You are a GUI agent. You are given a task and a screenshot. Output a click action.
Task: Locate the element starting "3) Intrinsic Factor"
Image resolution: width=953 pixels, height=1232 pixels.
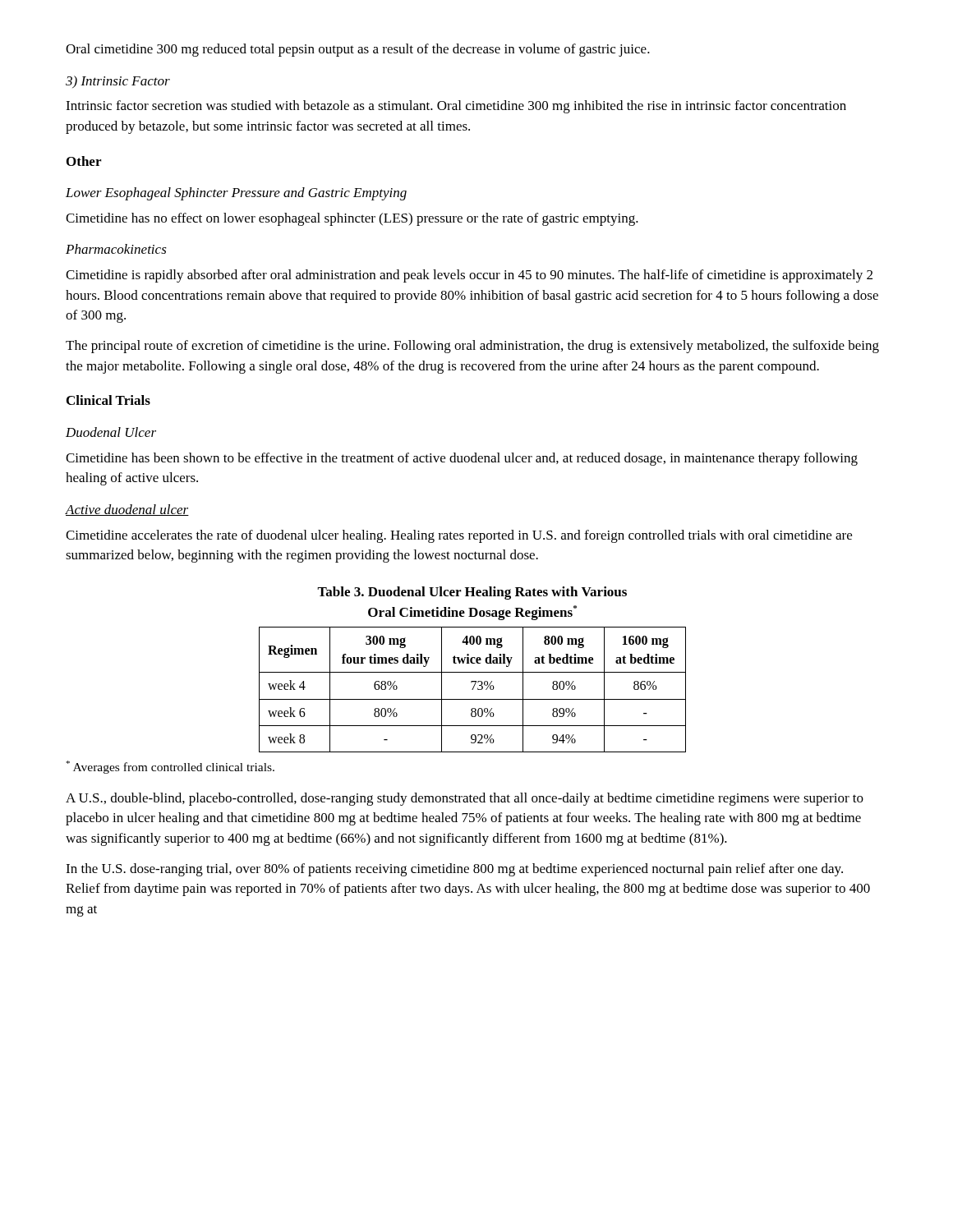[x=118, y=82]
